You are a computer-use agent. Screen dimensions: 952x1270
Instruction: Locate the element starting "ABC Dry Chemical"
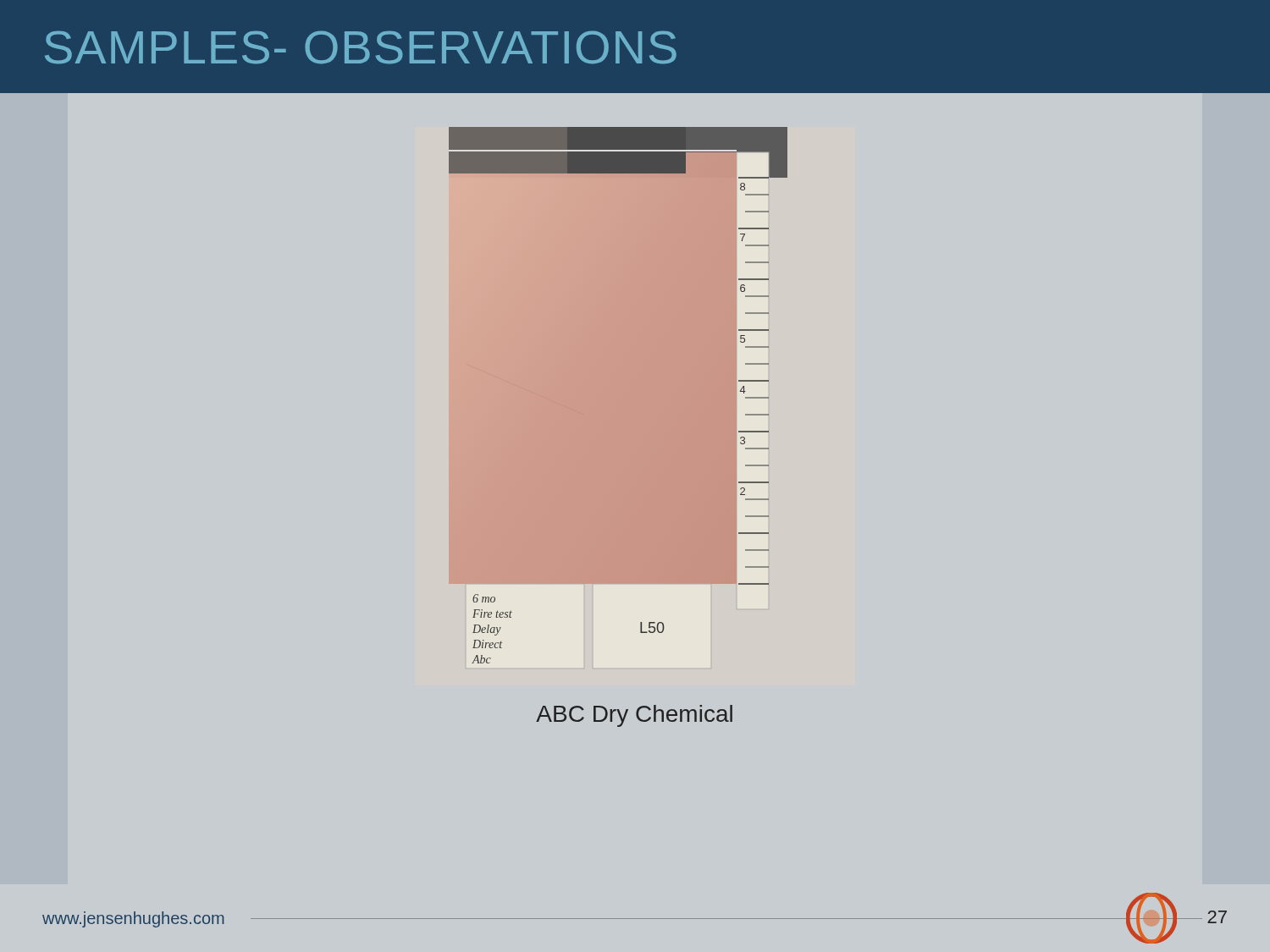[635, 714]
